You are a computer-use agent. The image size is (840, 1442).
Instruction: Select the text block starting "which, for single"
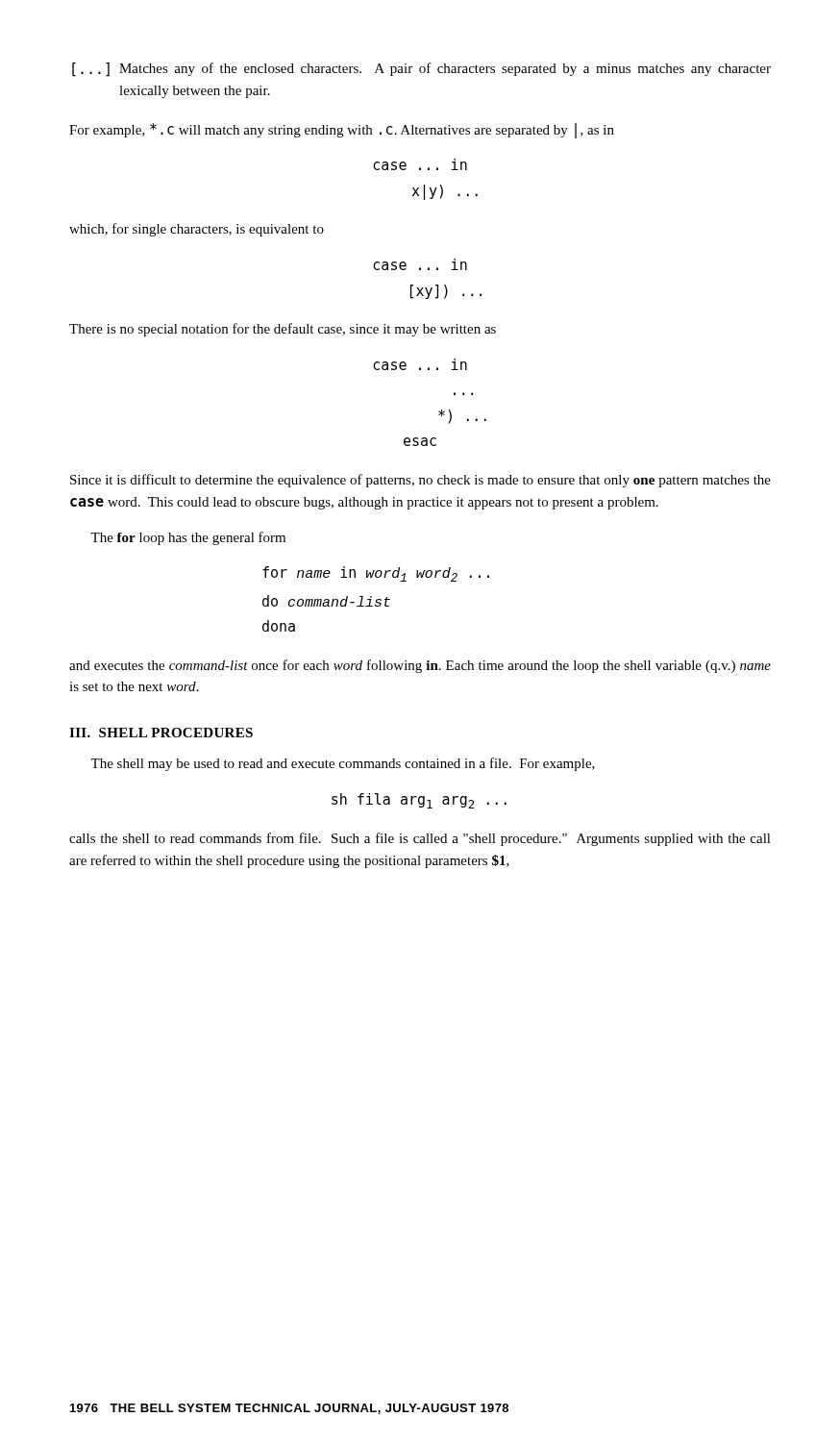point(197,229)
